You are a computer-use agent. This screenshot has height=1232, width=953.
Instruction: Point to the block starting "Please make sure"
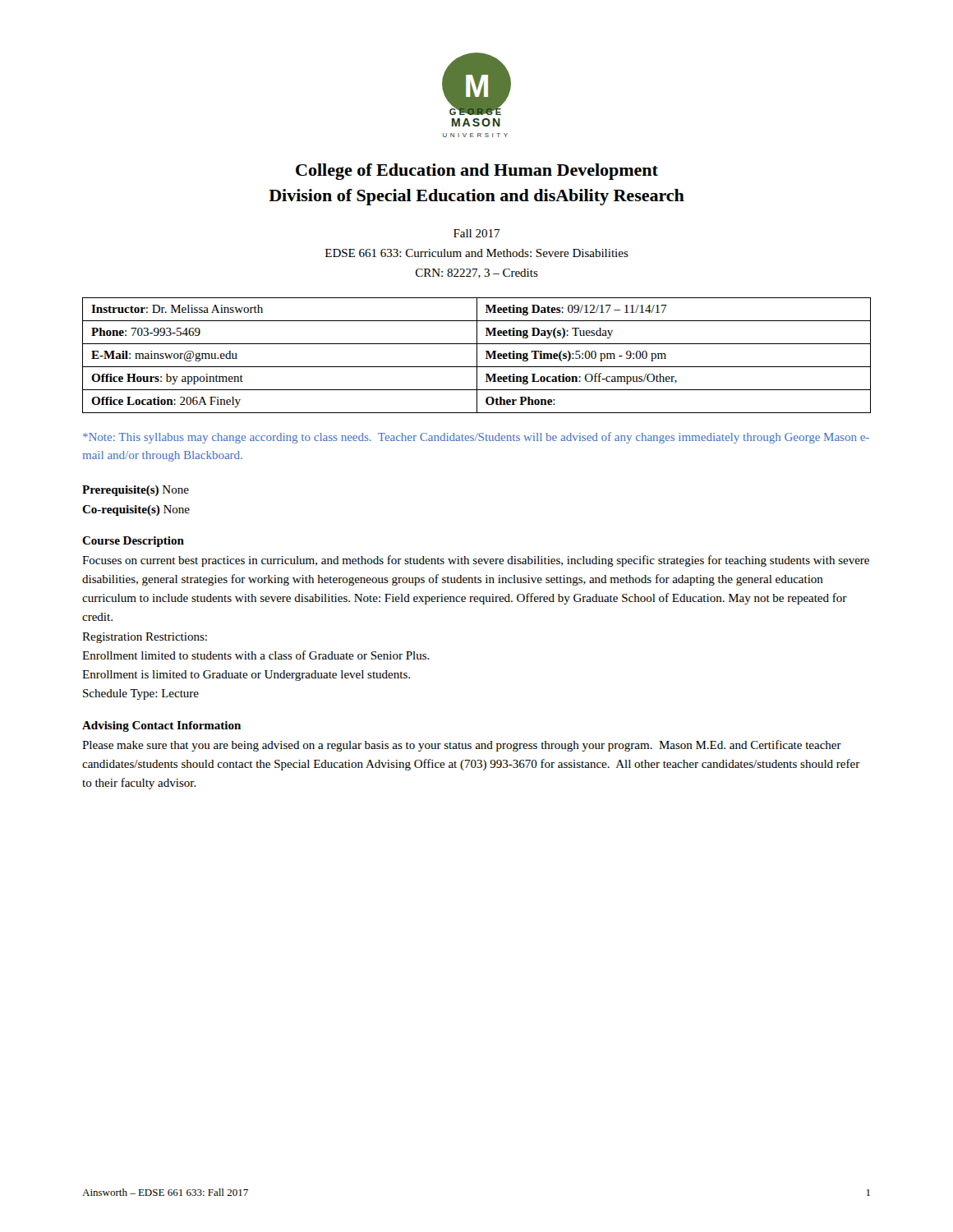(x=471, y=764)
